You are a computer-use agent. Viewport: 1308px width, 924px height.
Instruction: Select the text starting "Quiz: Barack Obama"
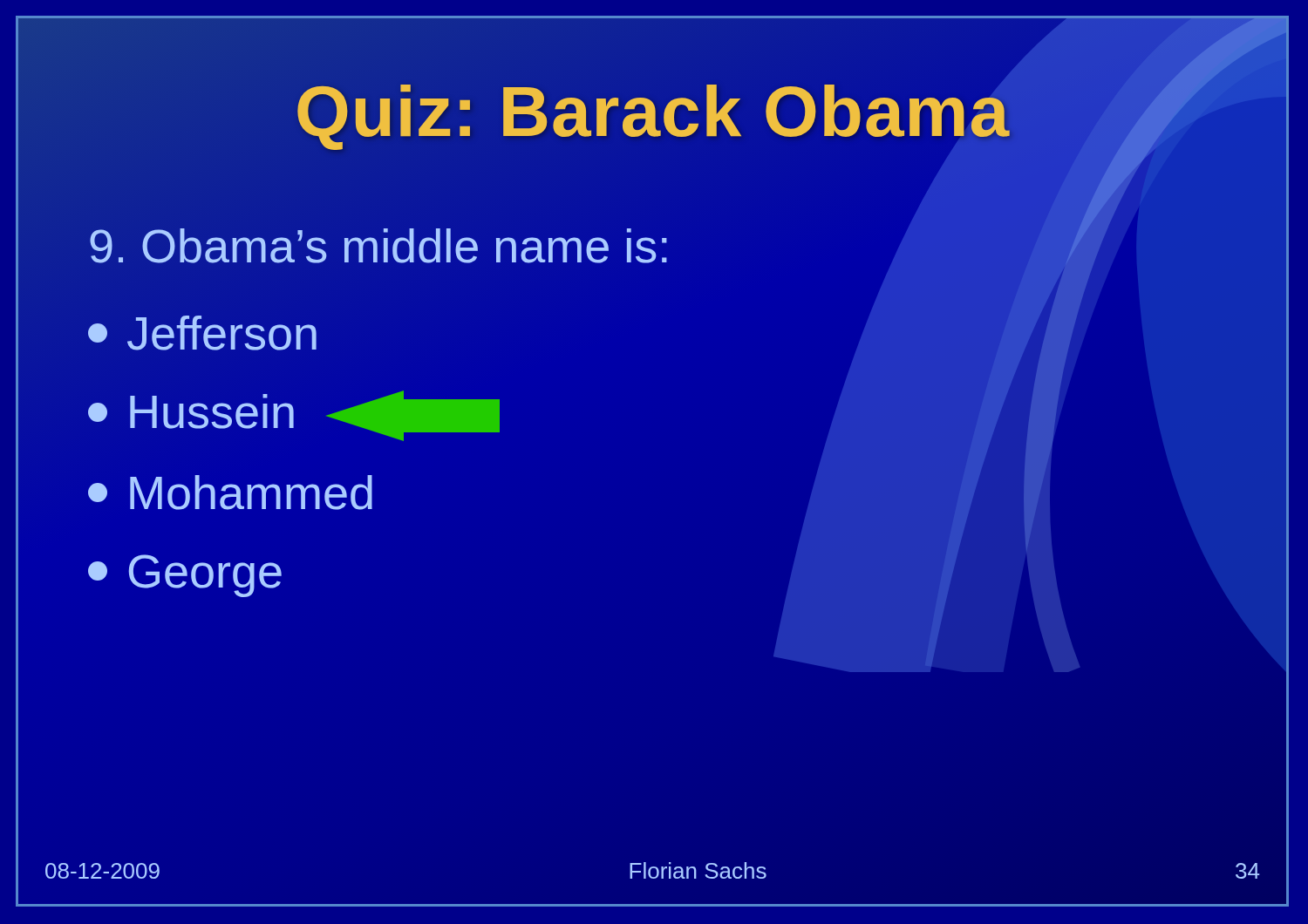pyautogui.click(x=652, y=111)
